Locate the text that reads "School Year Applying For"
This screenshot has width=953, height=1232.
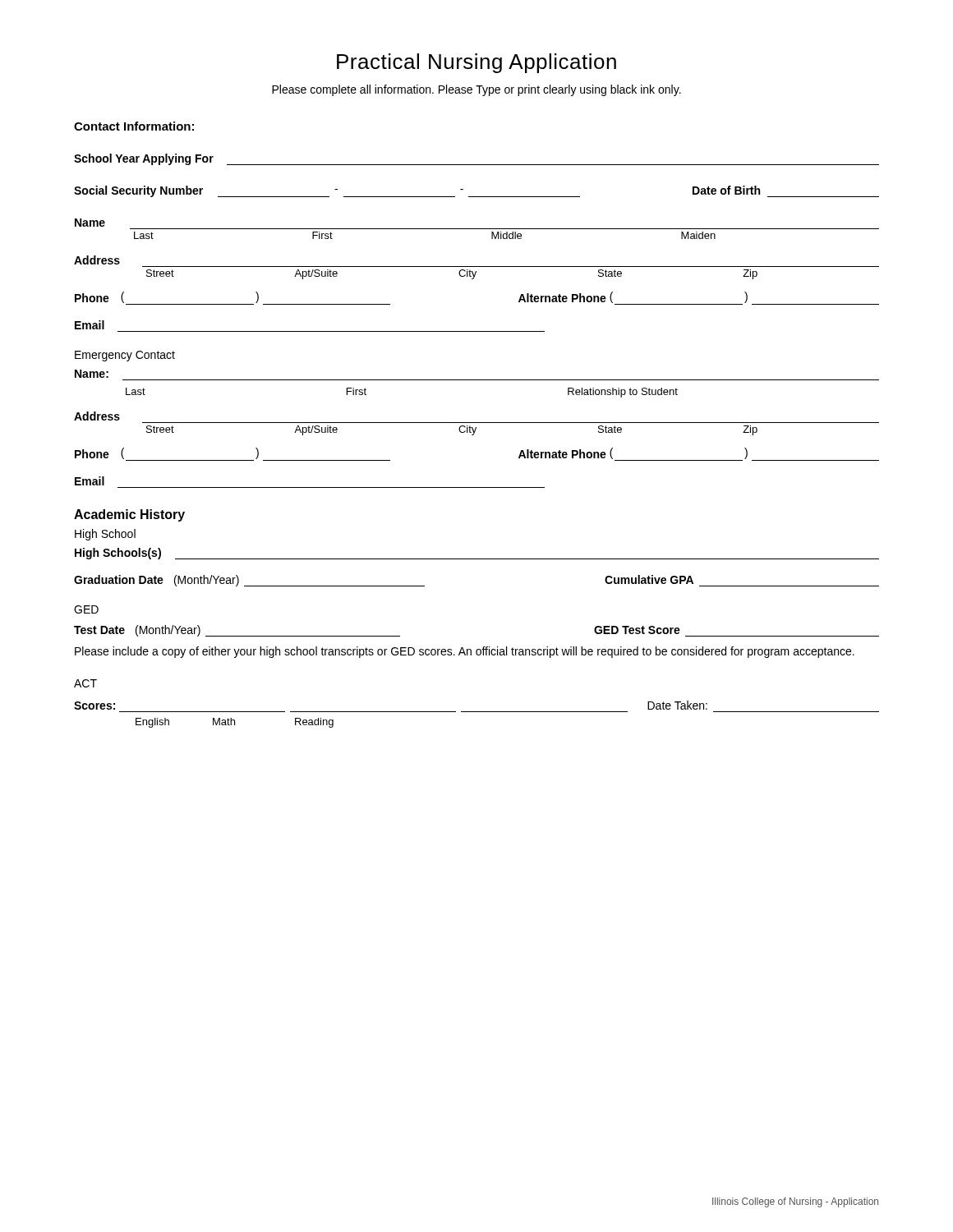click(x=476, y=157)
